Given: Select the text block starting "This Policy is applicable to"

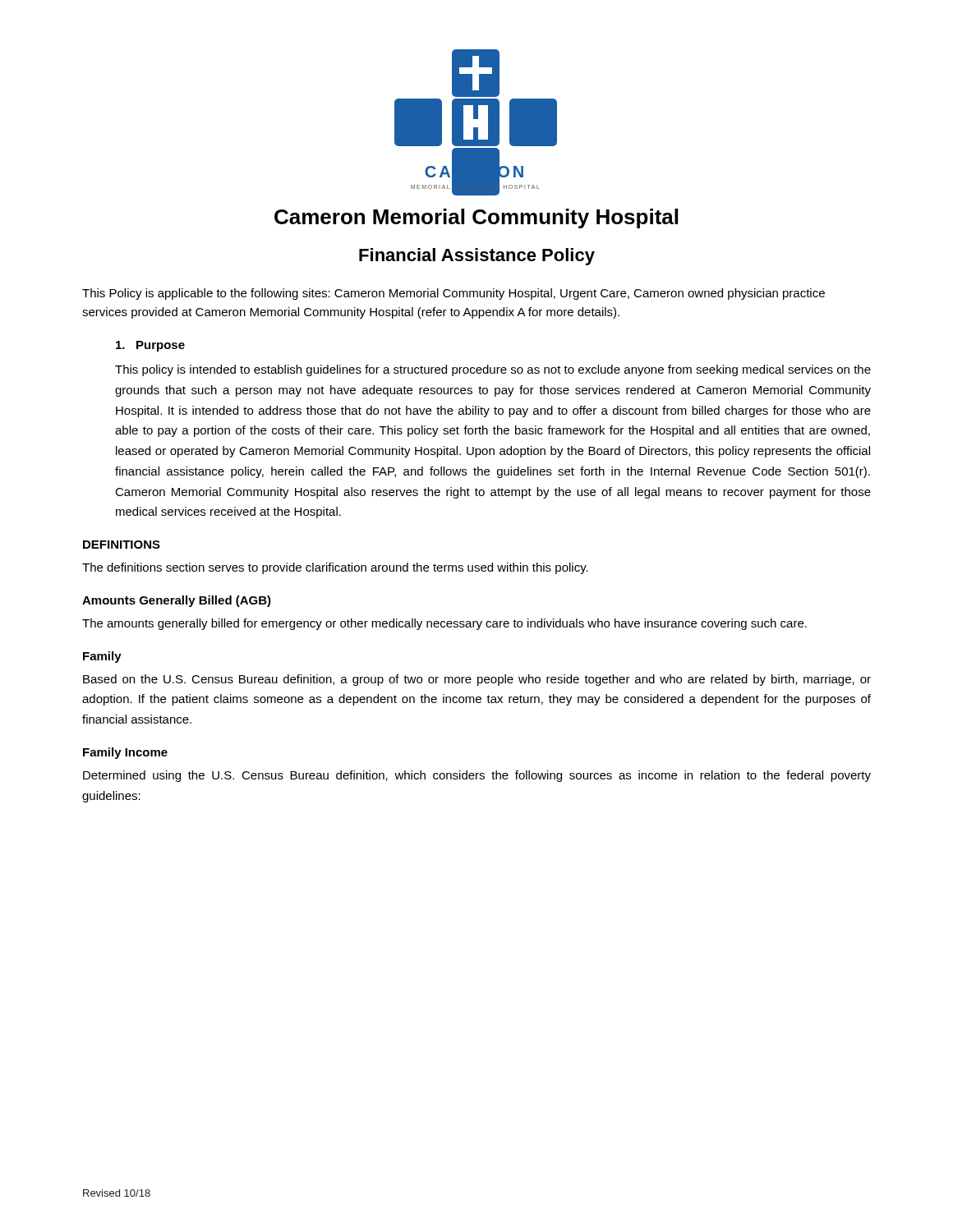Looking at the screenshot, I should point(454,302).
